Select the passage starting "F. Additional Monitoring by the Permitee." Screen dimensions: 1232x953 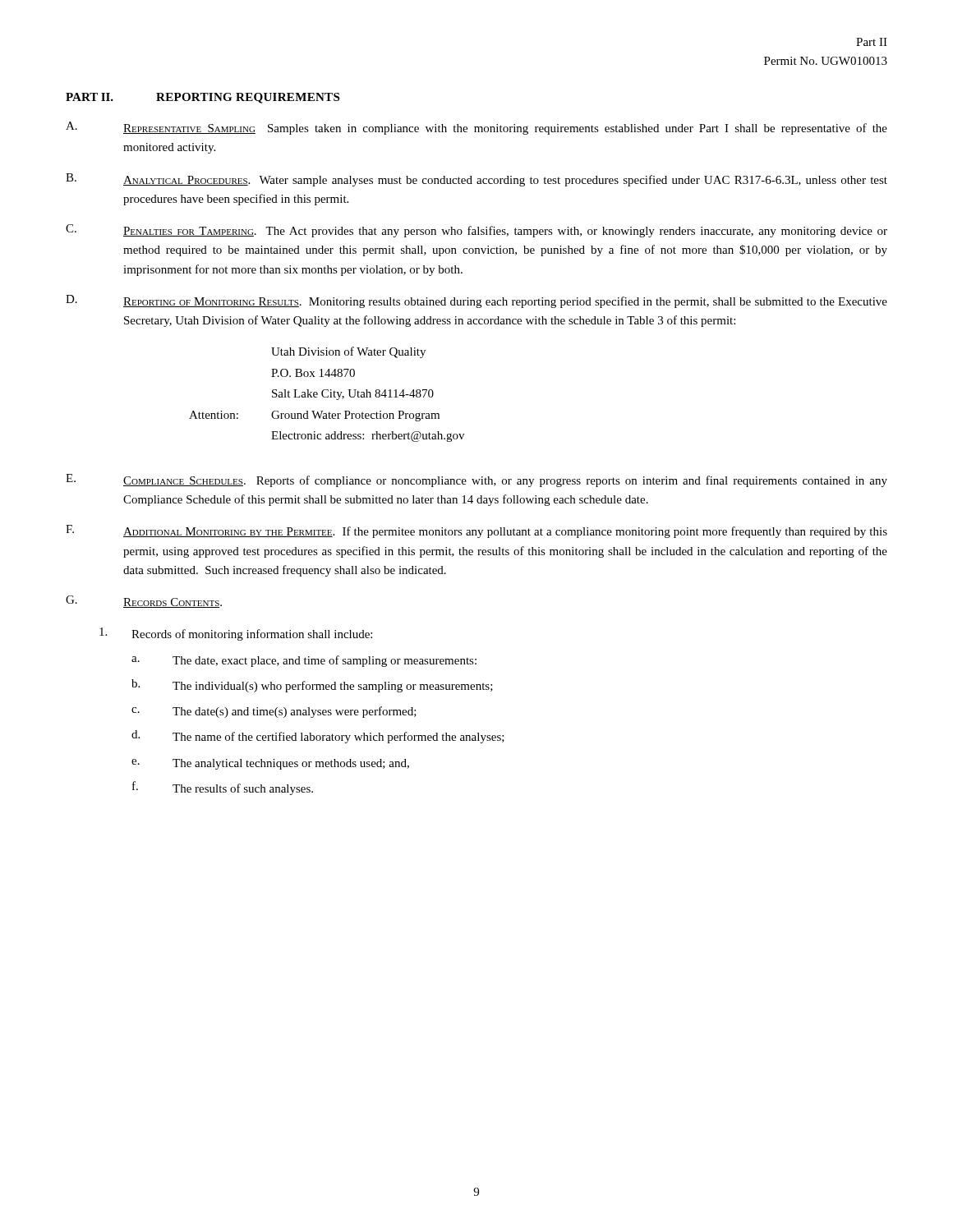coord(476,551)
